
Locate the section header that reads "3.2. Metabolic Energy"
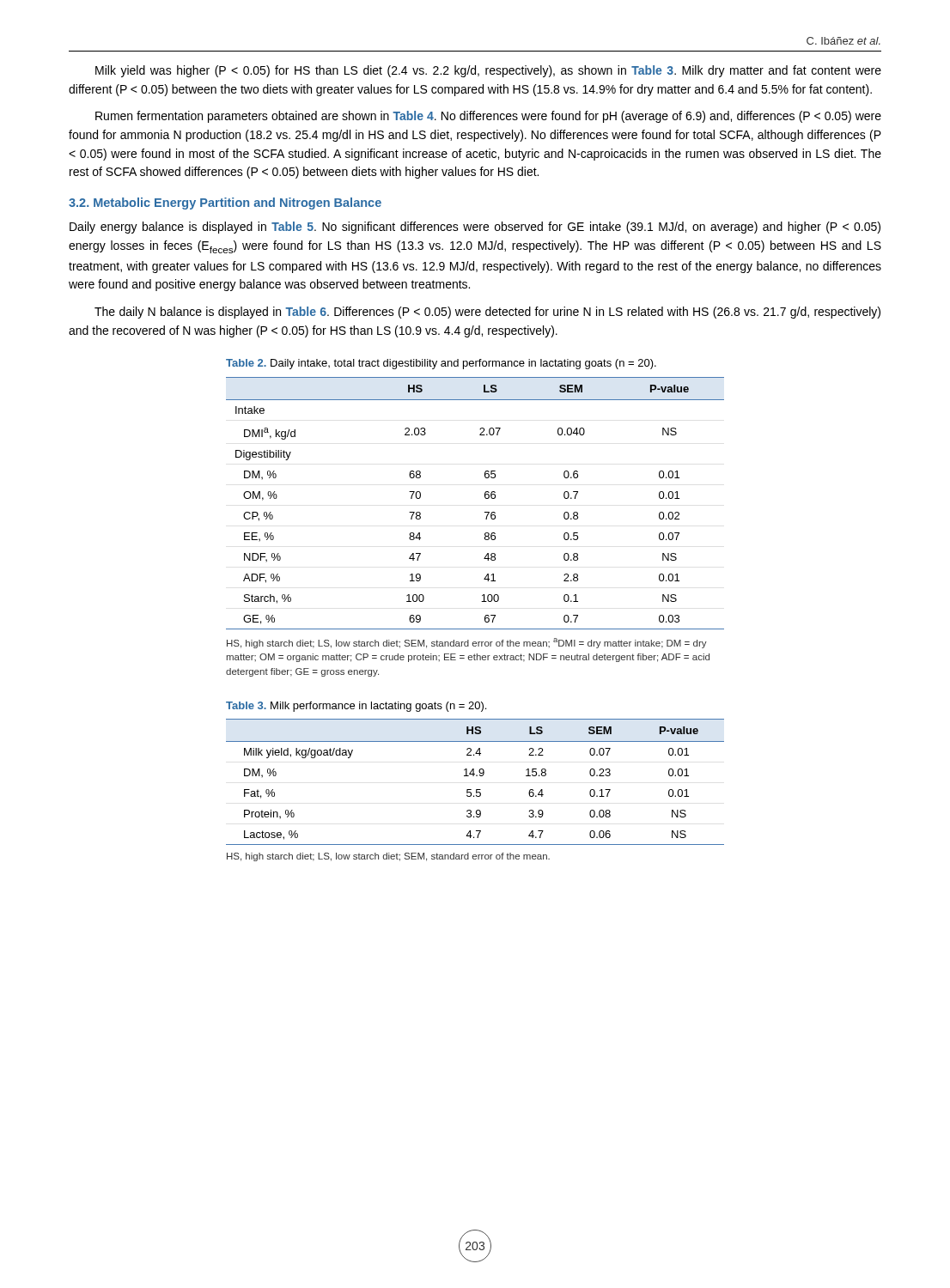coord(225,203)
